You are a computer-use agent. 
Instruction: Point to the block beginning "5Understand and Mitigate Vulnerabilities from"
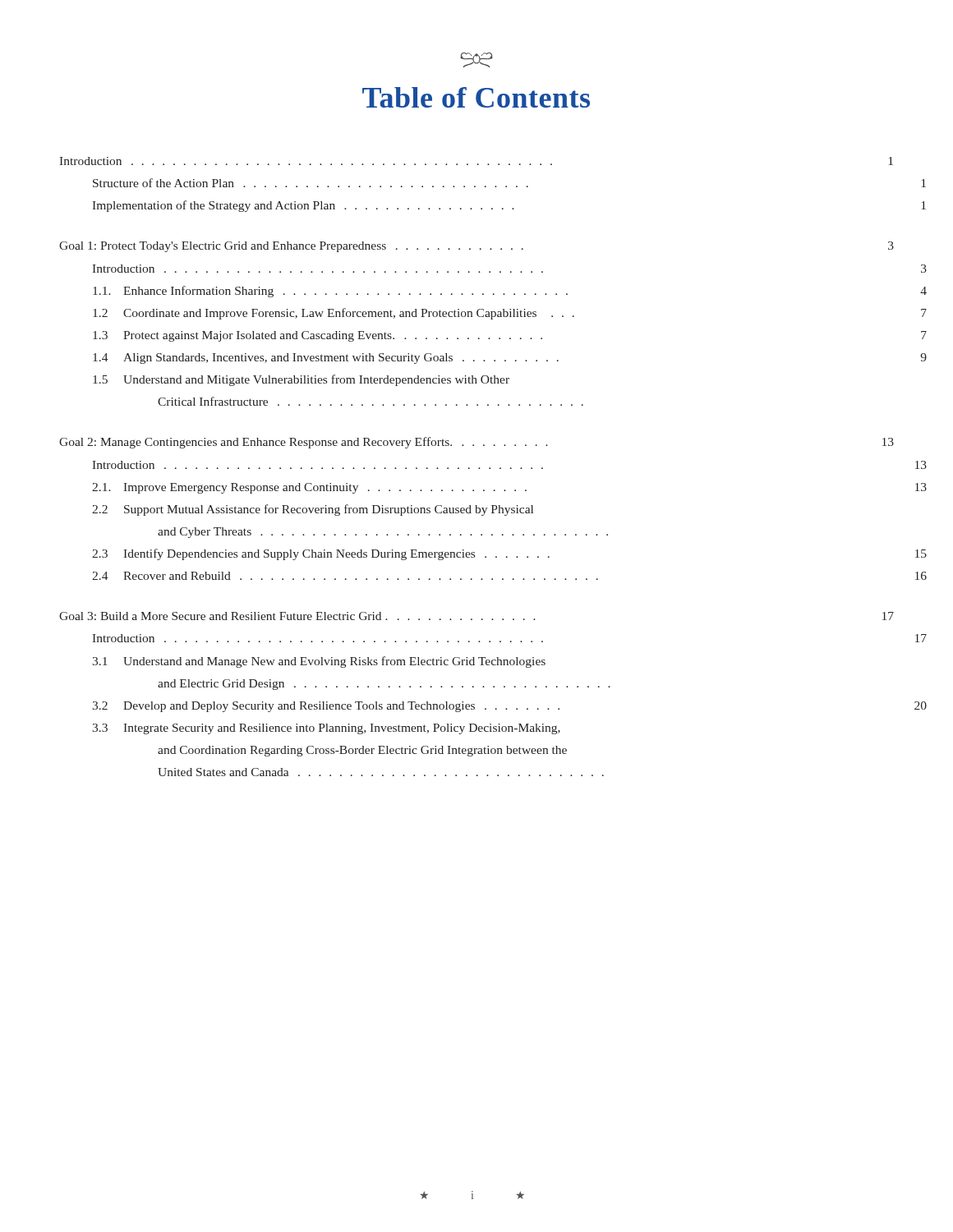284,379
